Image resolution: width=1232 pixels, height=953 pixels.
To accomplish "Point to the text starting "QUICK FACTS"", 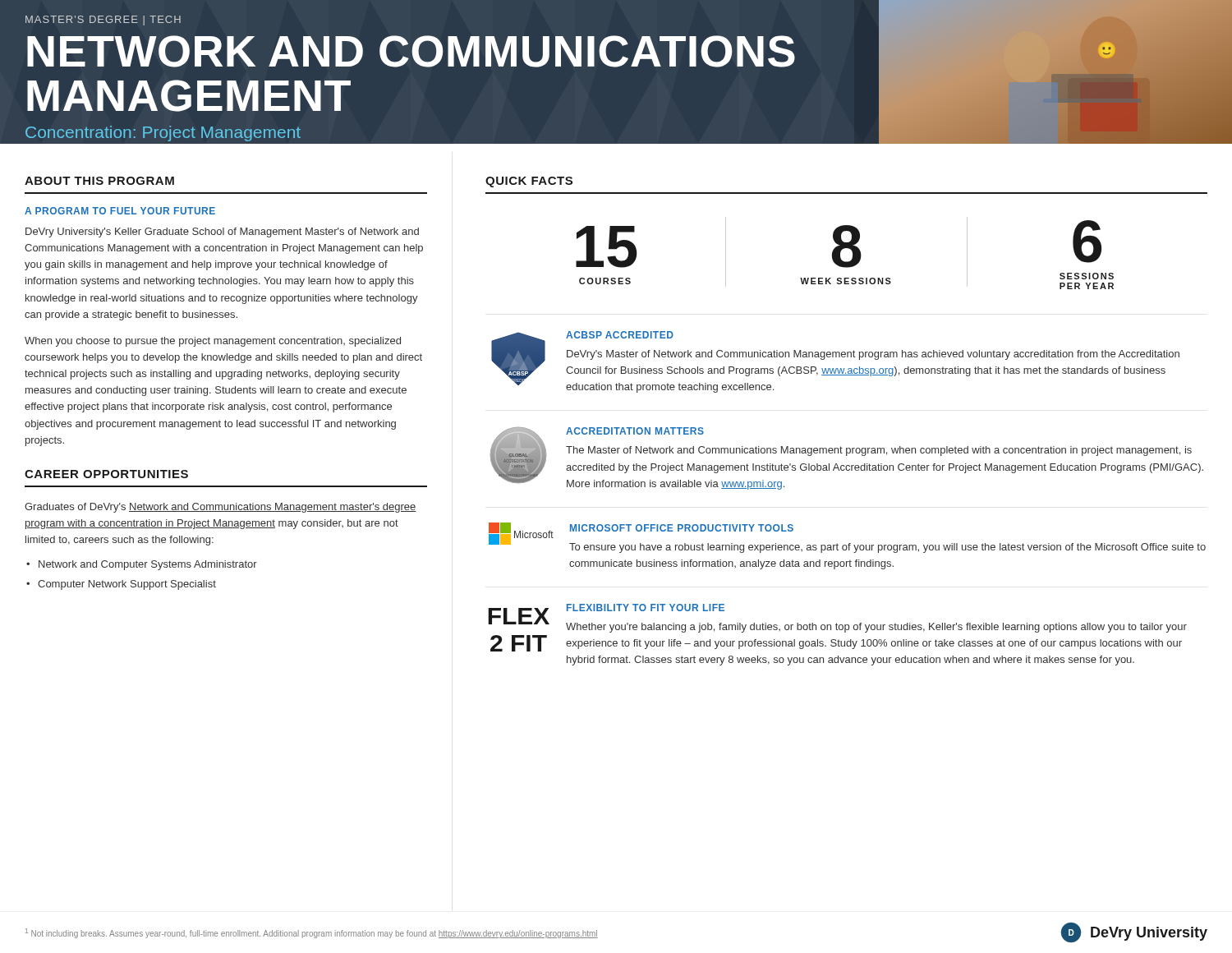I will pyautogui.click(x=529, y=180).
